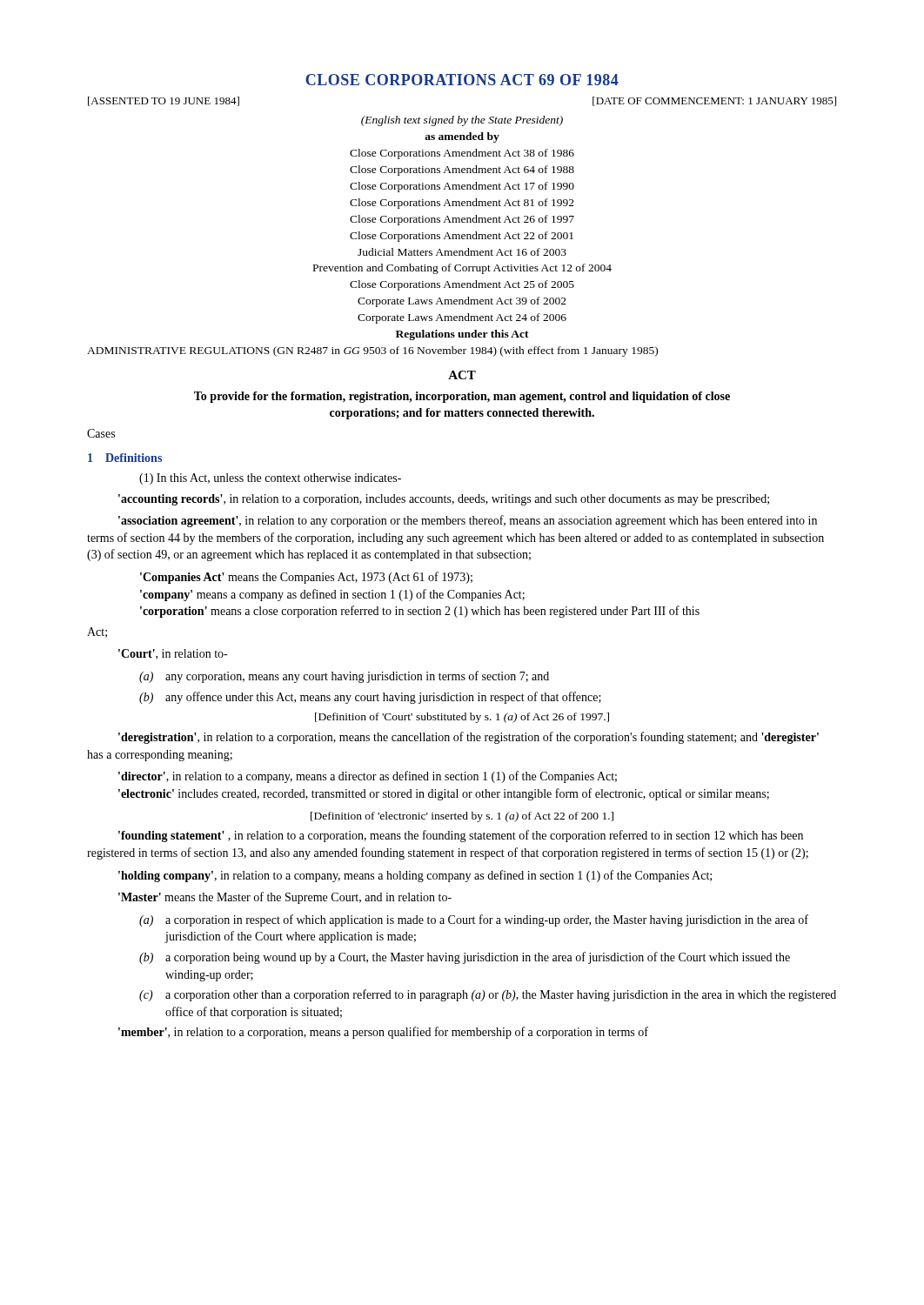The height and width of the screenshot is (1305, 924).
Task: Locate the block of text that opens with "'director', in relation to"
Action: 428,785
